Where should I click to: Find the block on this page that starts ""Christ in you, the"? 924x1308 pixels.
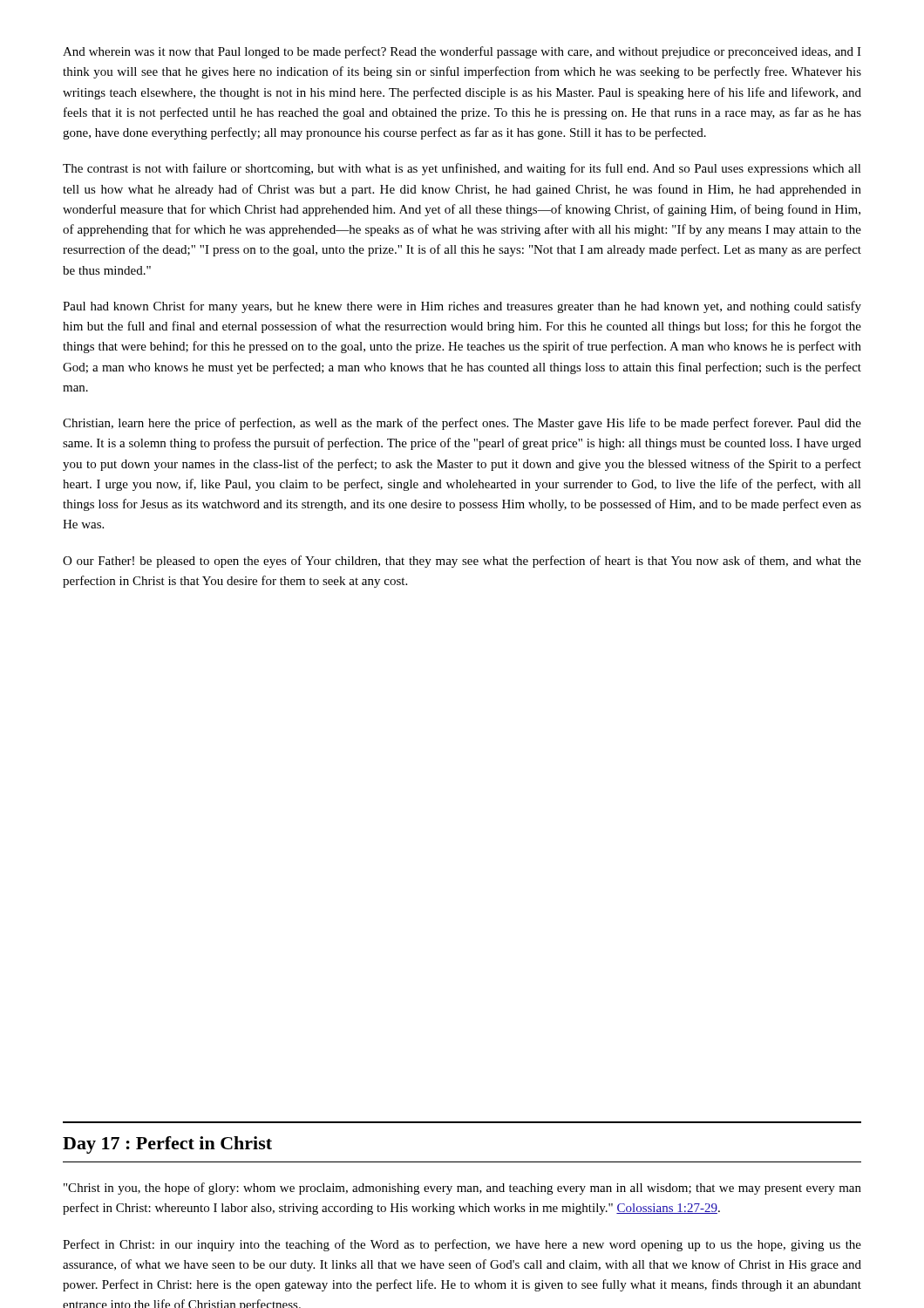(462, 1198)
